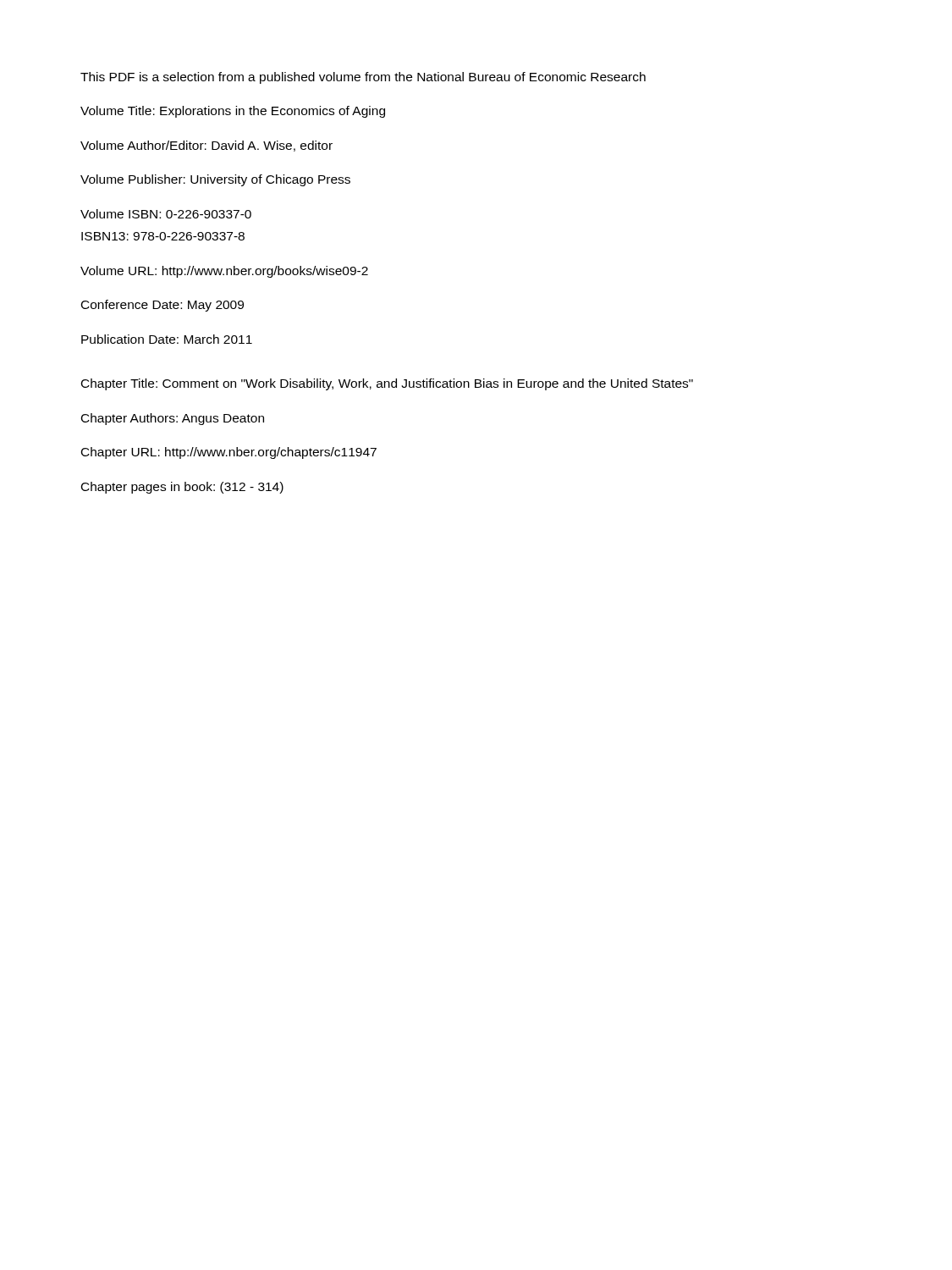Point to the block beginning "Volume Title: Explorations in the Economics of"
952x1270 pixels.
233,111
